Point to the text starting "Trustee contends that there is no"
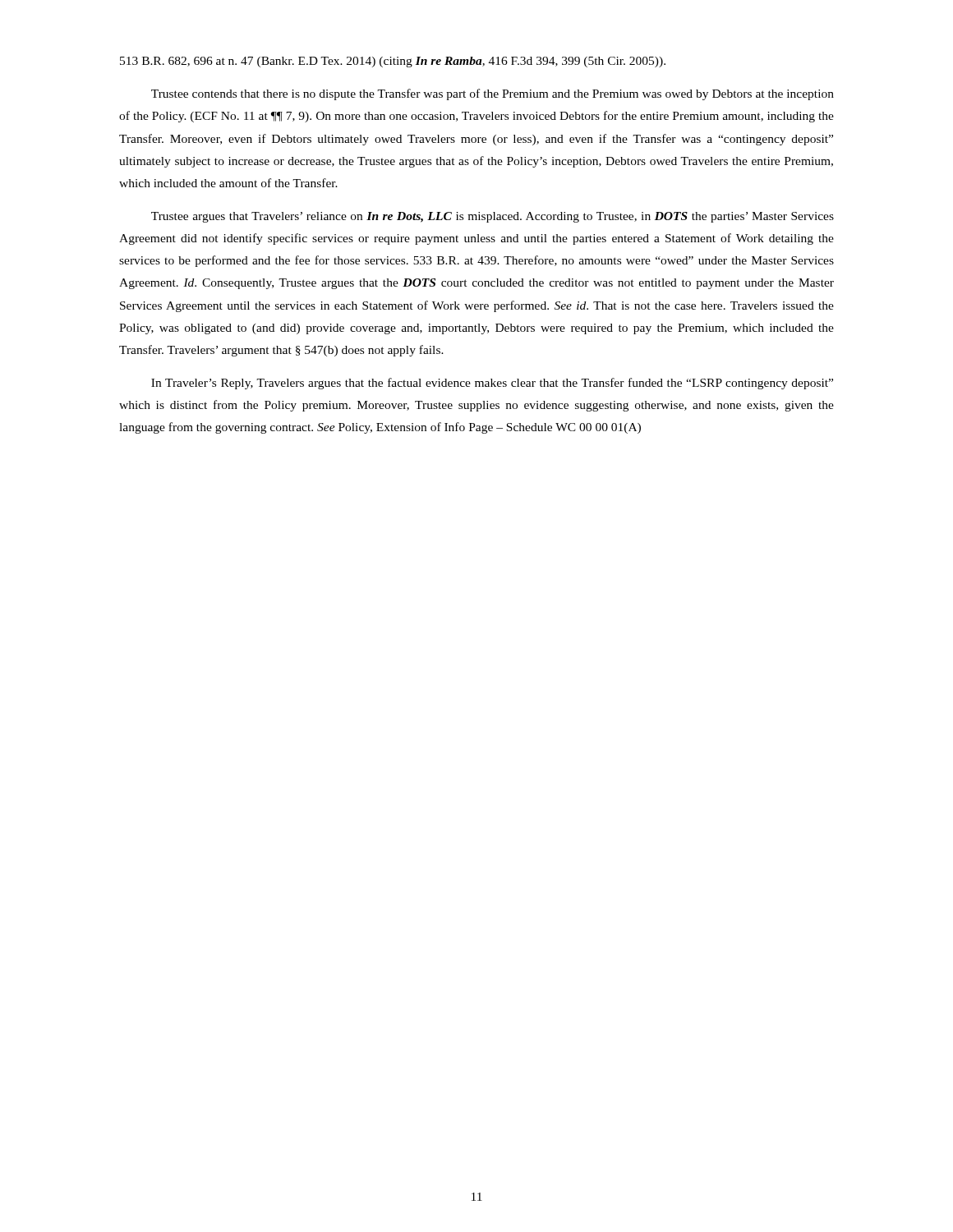The width and height of the screenshot is (953, 1232). pos(476,138)
